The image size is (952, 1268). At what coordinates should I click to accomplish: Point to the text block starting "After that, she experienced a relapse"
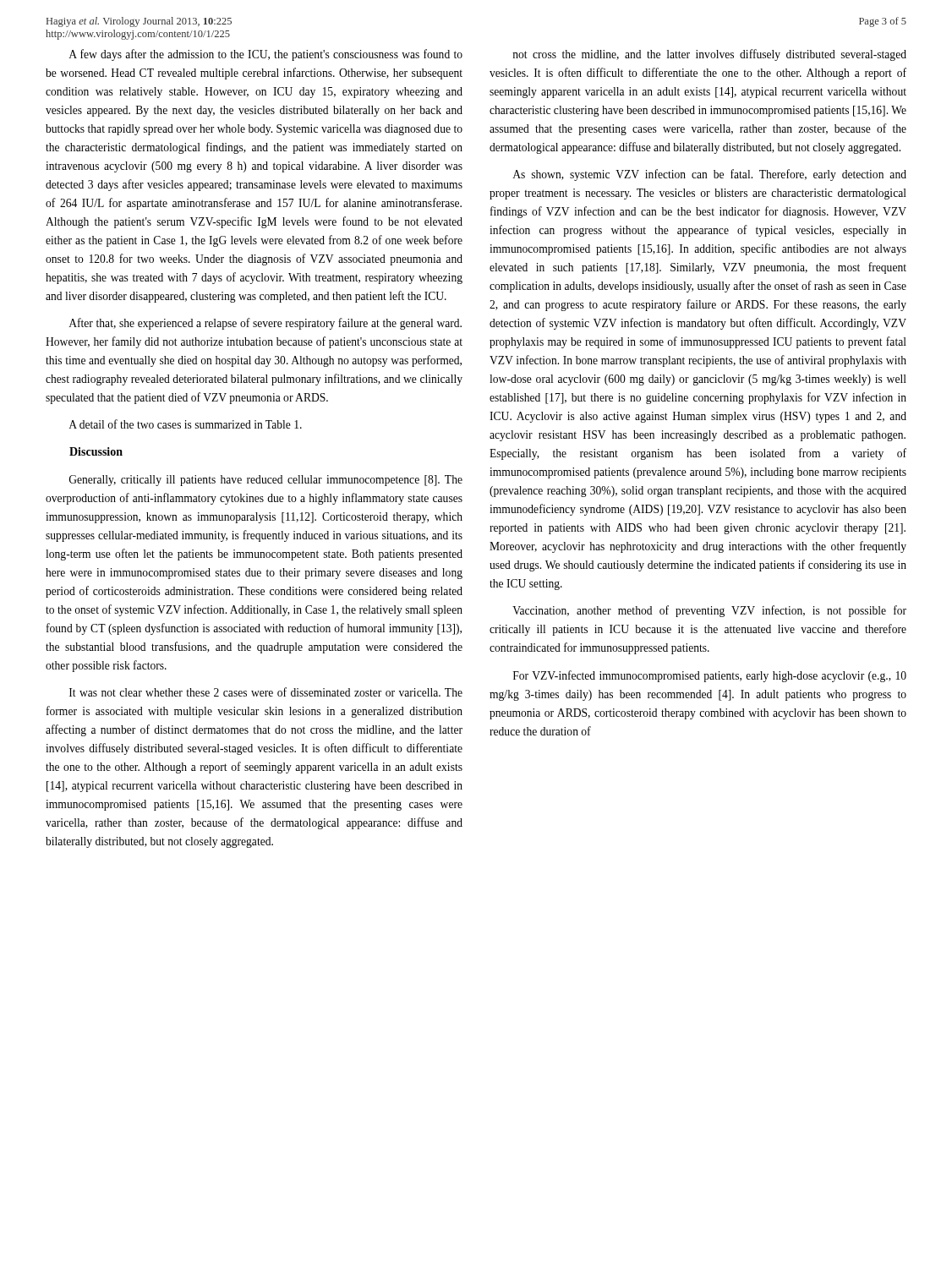254,361
